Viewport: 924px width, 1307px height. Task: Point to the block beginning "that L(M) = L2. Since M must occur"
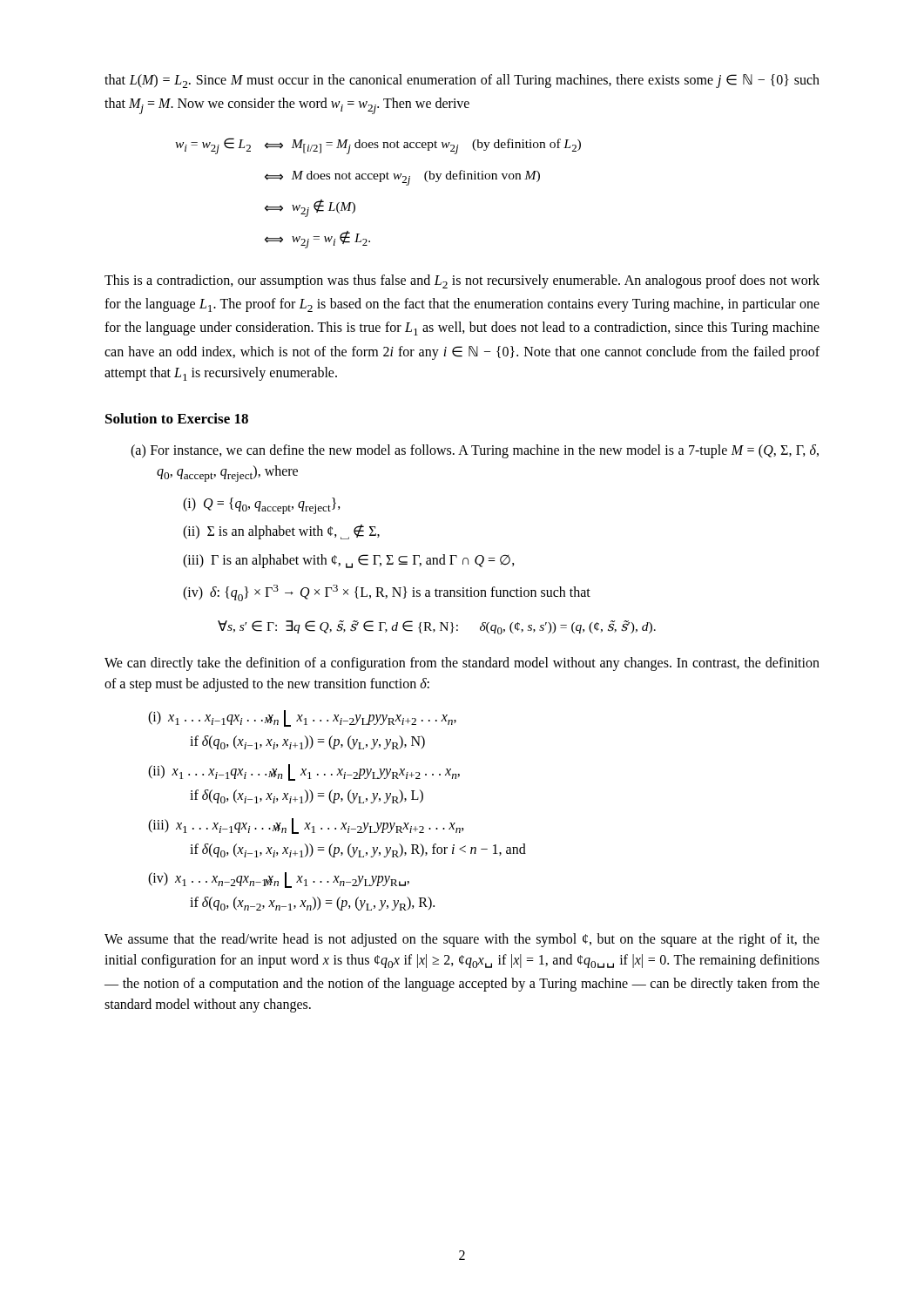point(462,93)
